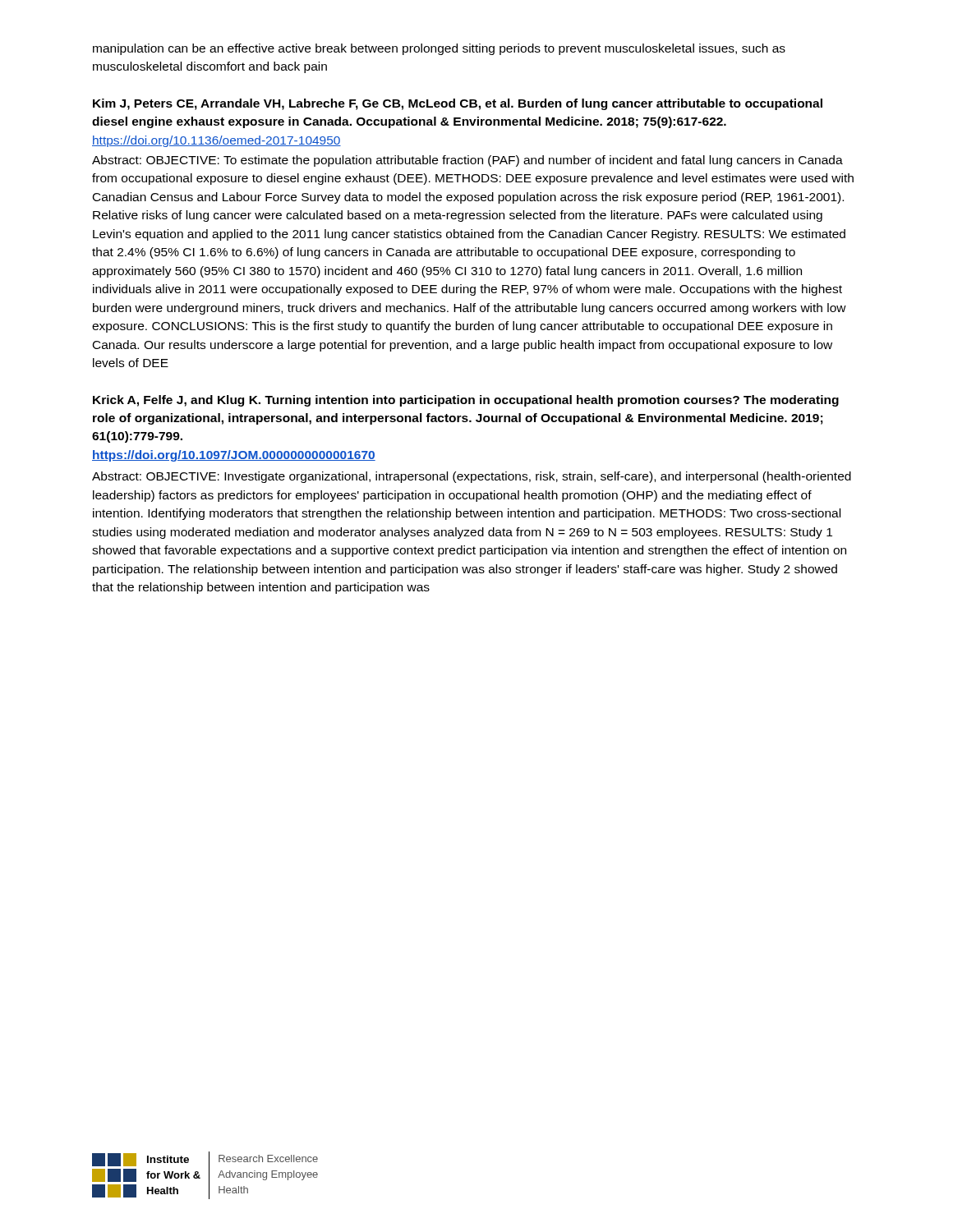Point to the element starting "Abstract: OBJECTIVE: Investigate organizational, intrapersonal"
The image size is (953, 1232).
[472, 532]
